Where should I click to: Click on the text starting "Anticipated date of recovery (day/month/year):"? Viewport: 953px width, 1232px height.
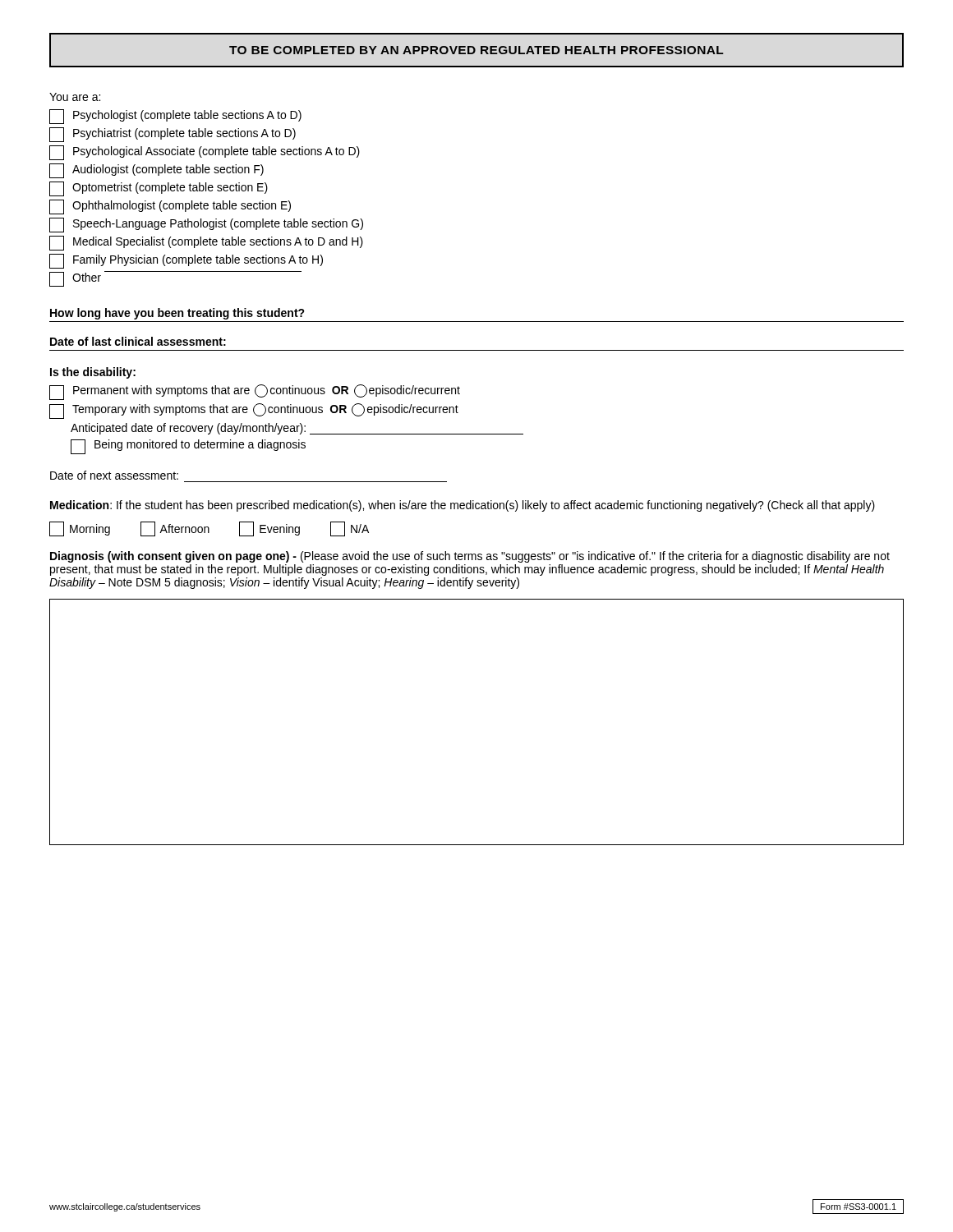point(297,428)
